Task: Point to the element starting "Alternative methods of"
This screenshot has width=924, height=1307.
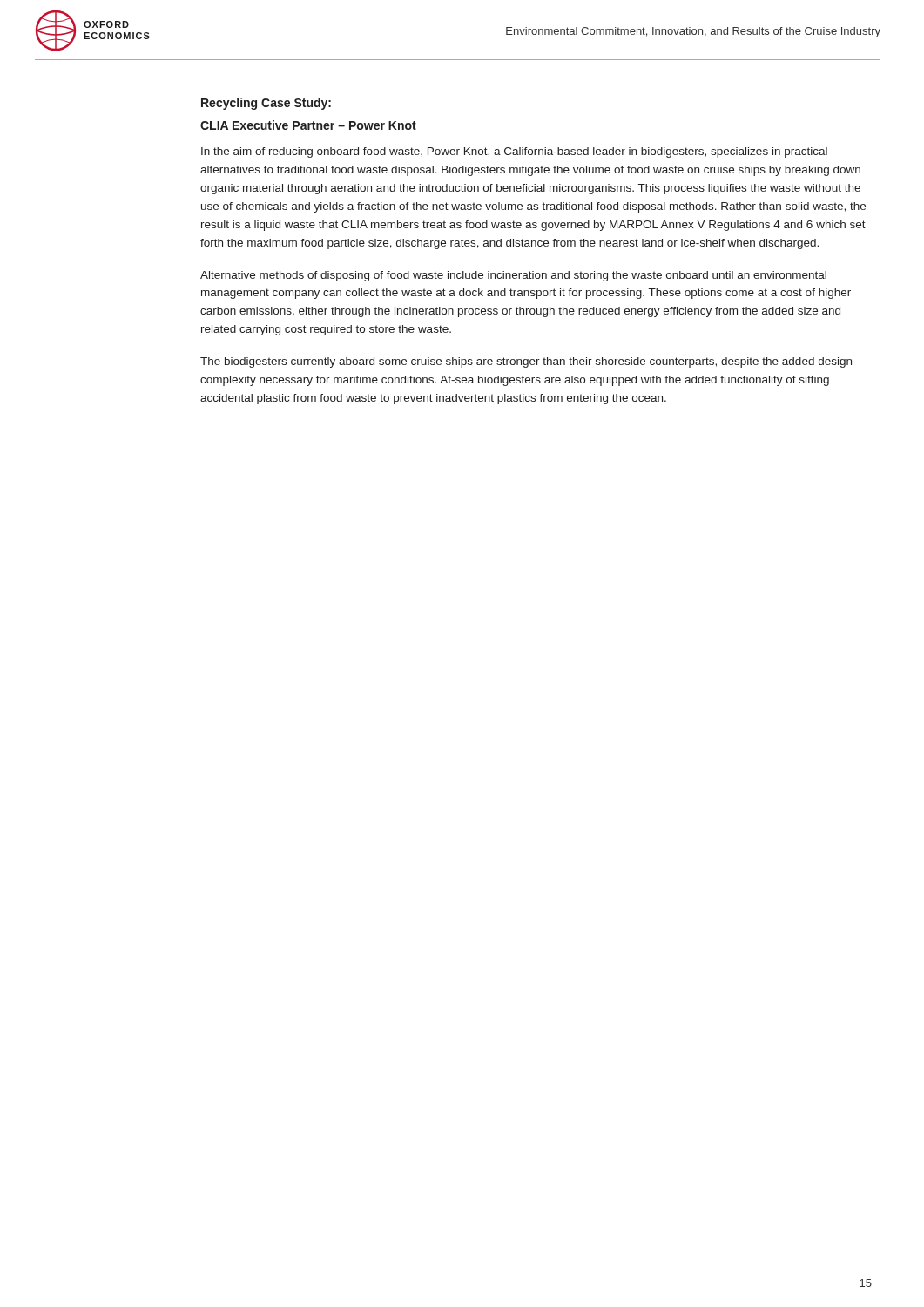Action: tap(526, 302)
